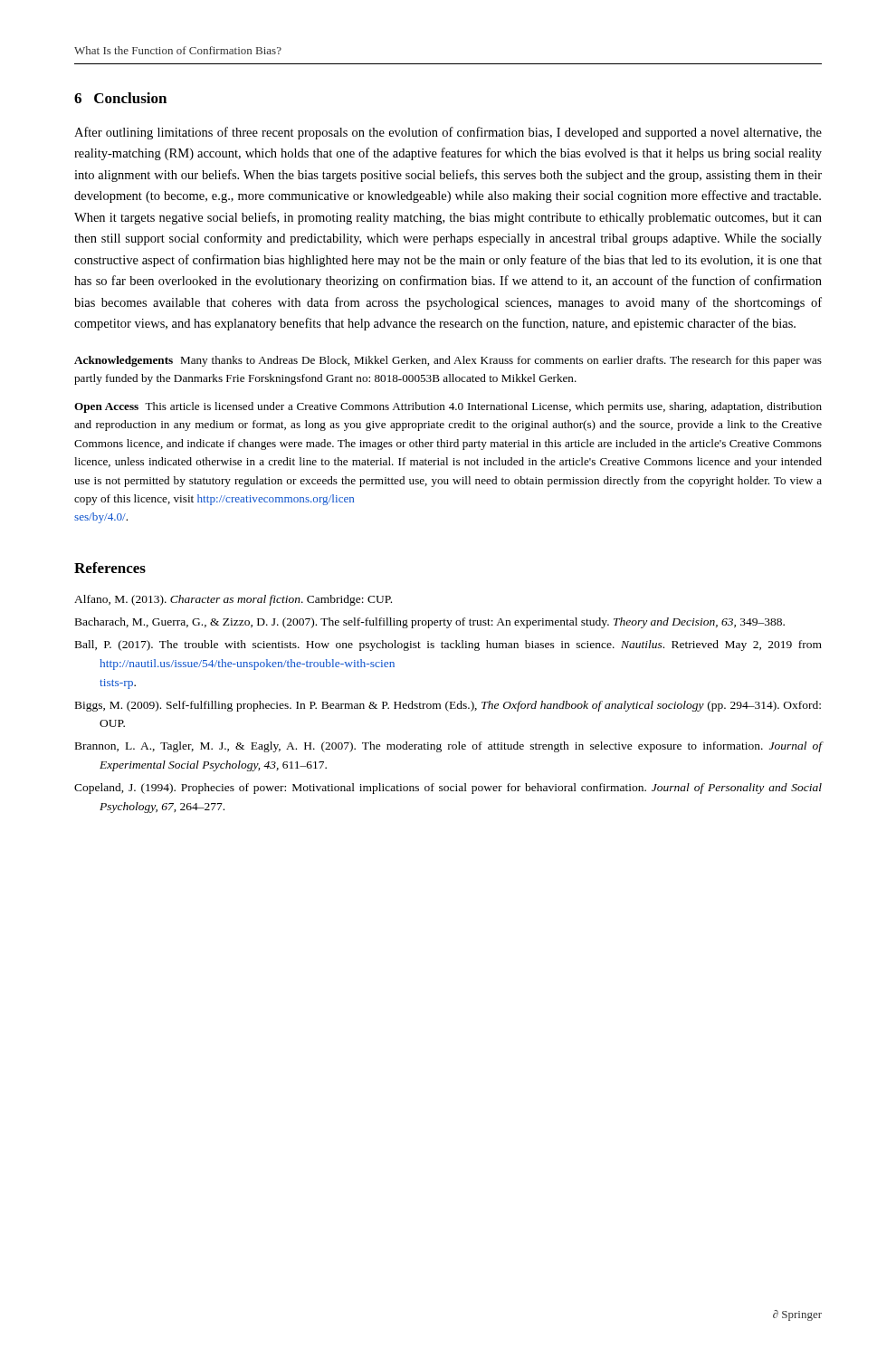The width and height of the screenshot is (896, 1358).
Task: Click on the text starting "Bacharach, M., Guerra,"
Action: point(430,621)
